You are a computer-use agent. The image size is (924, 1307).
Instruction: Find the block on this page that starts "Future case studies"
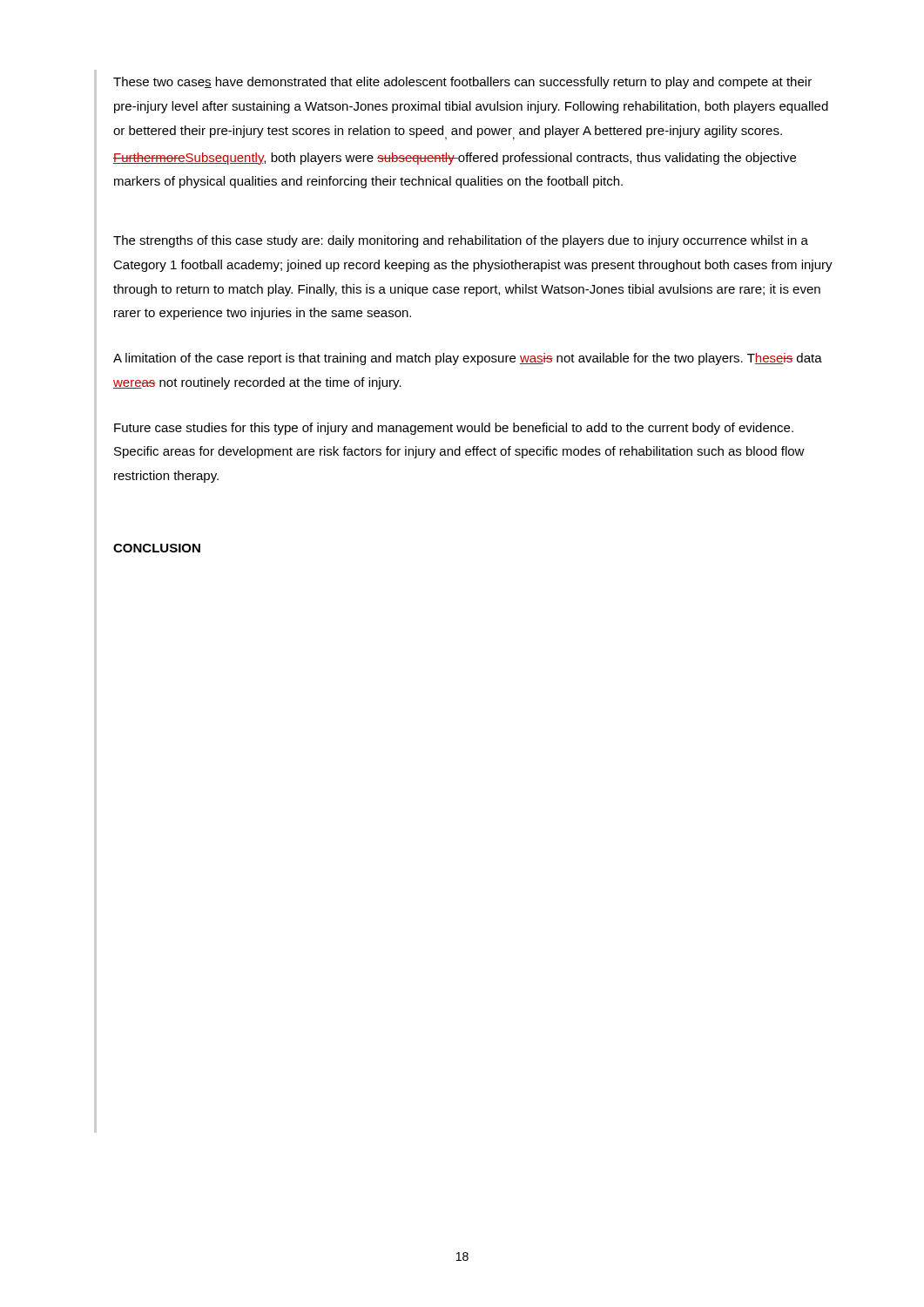pyautogui.click(x=459, y=451)
